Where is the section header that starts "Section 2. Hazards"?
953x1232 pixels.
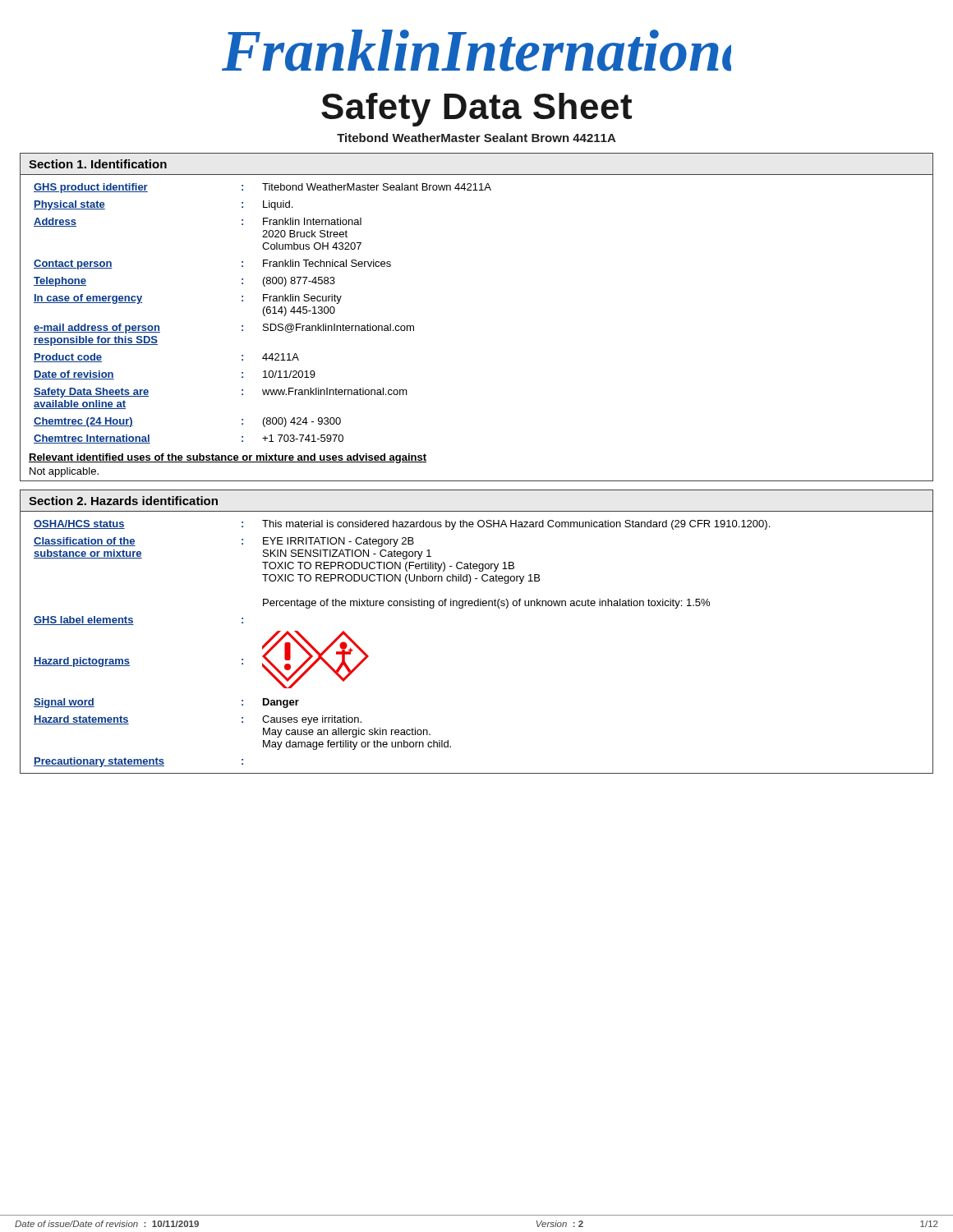124,501
